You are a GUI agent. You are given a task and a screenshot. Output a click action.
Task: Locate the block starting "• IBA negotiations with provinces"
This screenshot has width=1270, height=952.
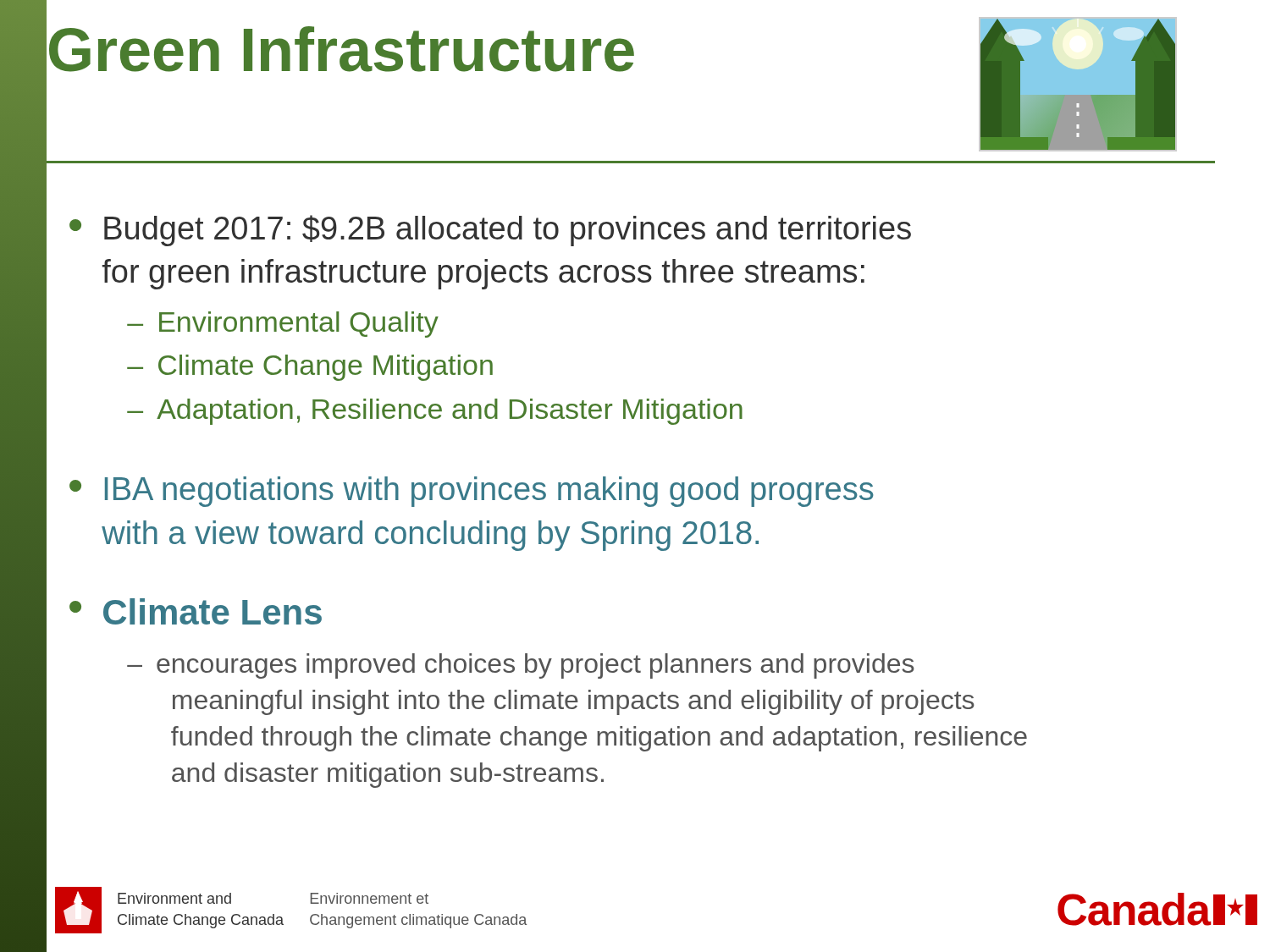coord(471,512)
